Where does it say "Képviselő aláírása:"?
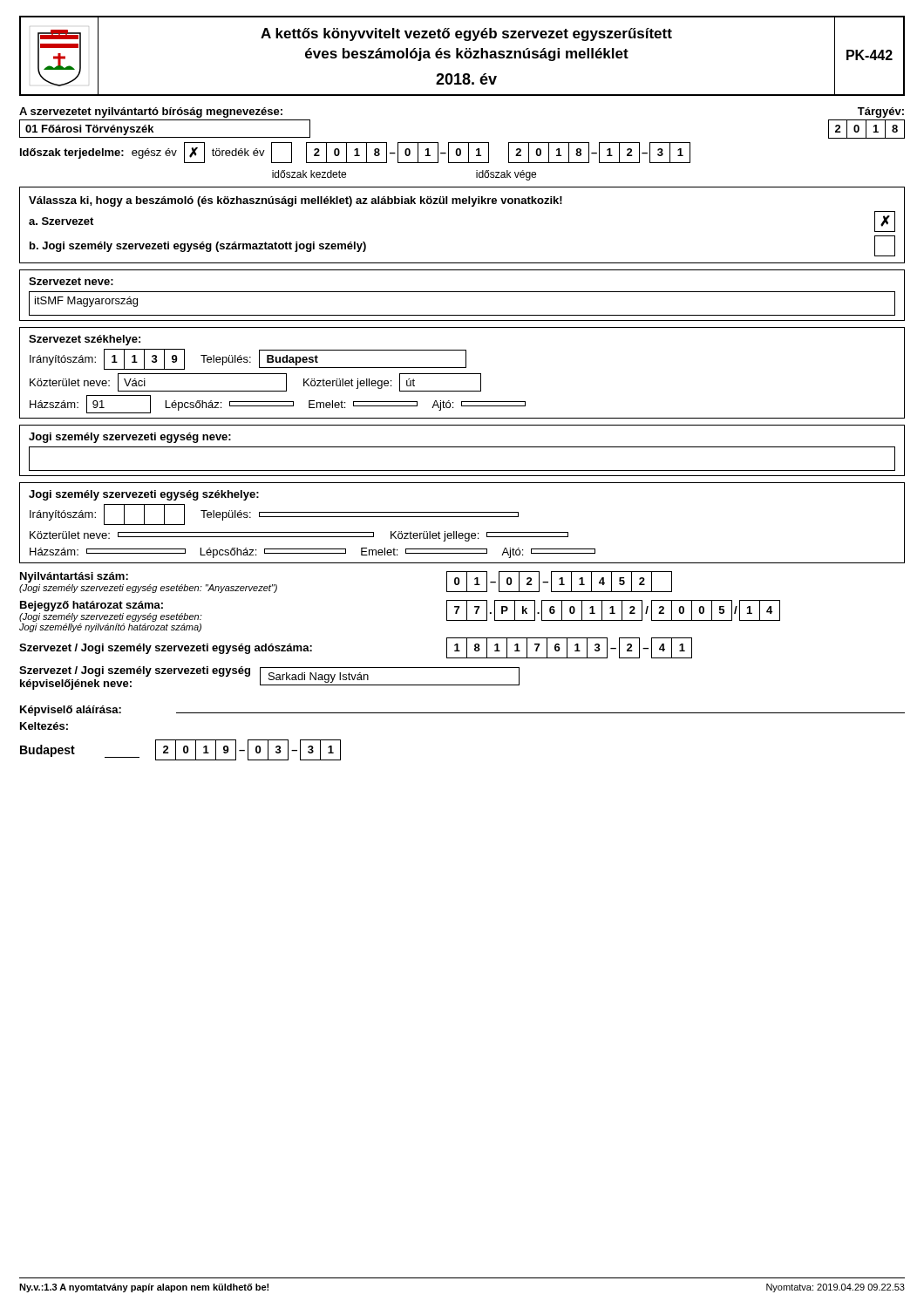Screen dimensions: 1308x924 point(462,705)
